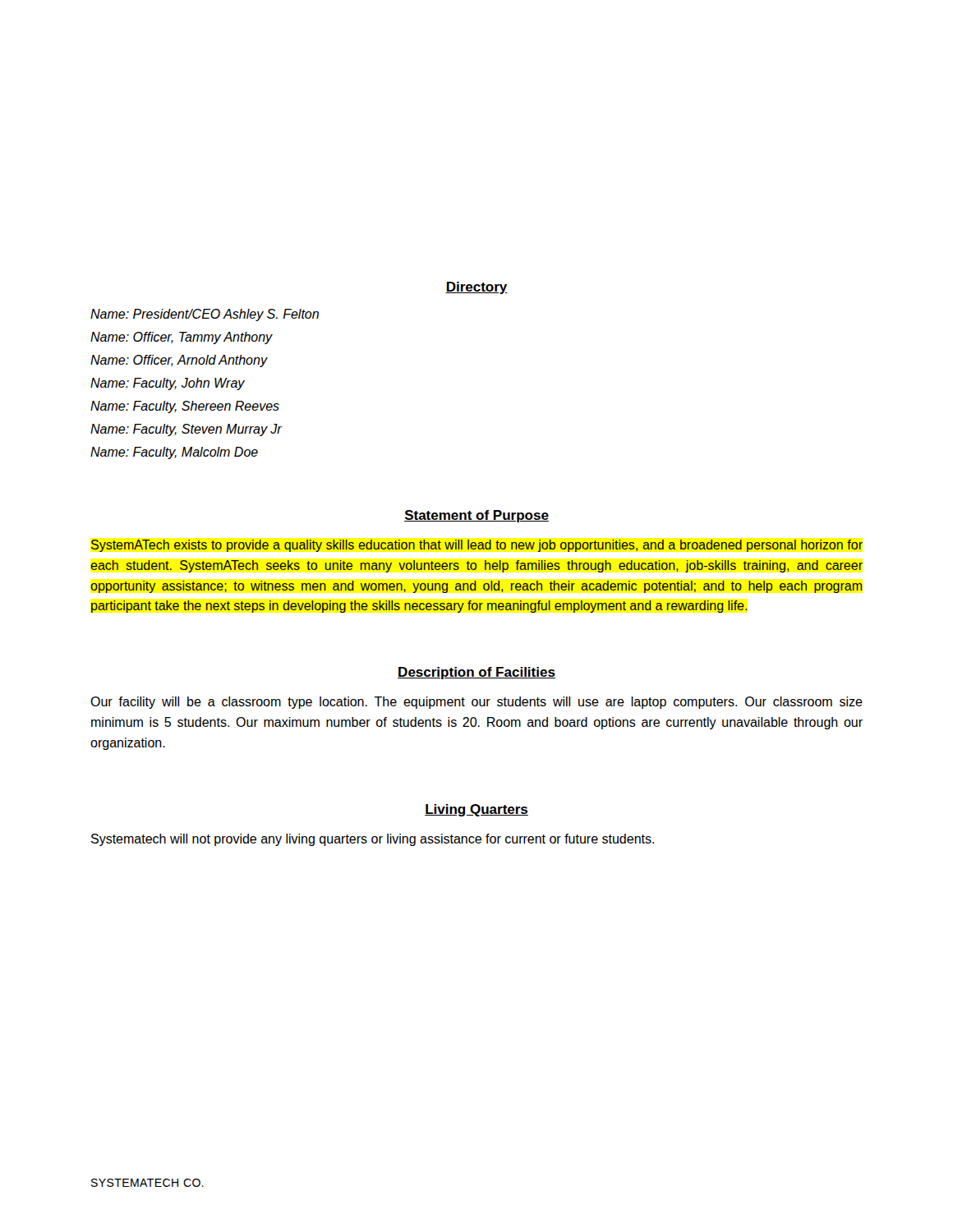
Task: Locate the text block starting "Systematech will not provide any"
Action: click(x=373, y=839)
